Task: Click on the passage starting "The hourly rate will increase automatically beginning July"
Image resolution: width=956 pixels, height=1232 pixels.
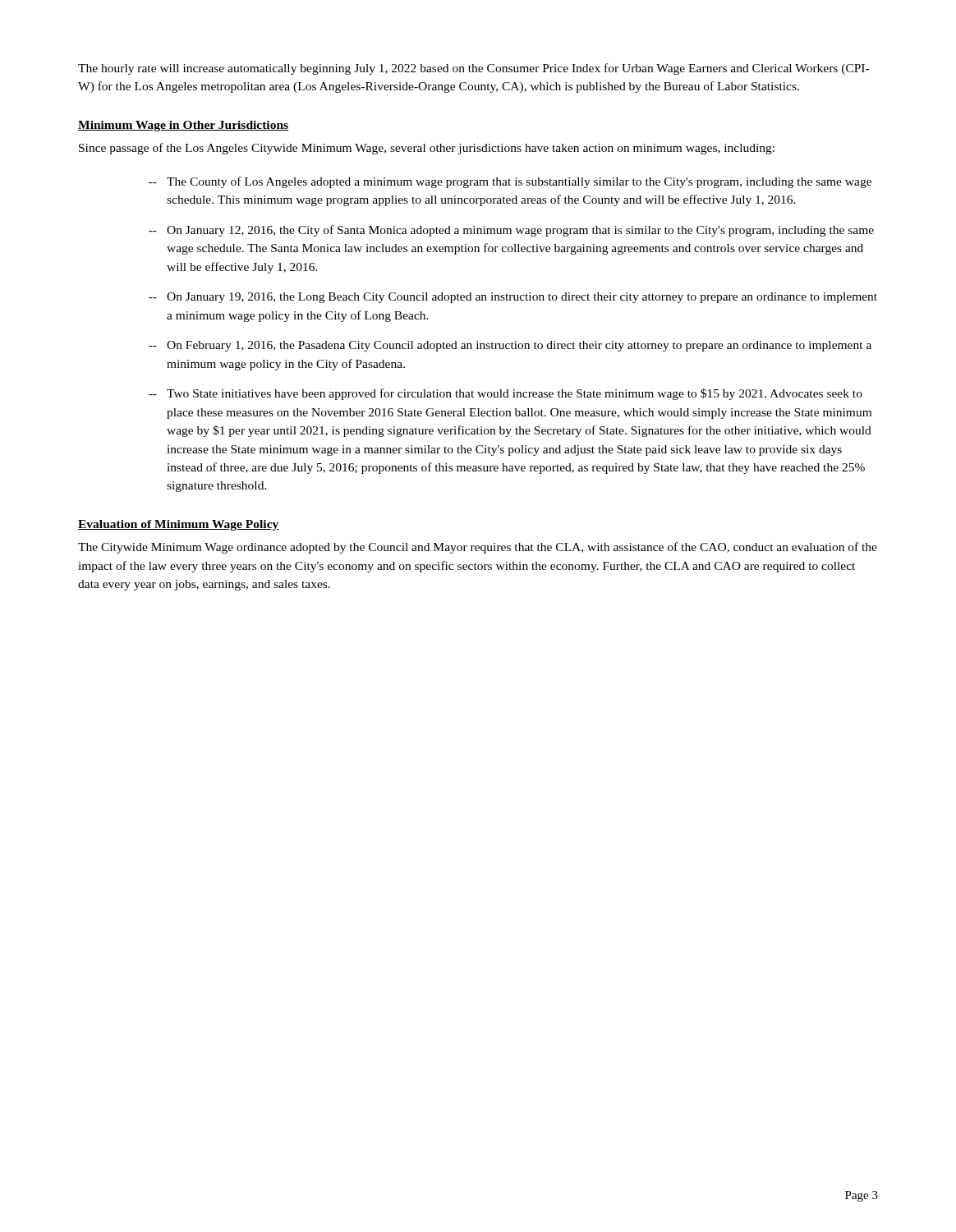Action: coord(474,77)
